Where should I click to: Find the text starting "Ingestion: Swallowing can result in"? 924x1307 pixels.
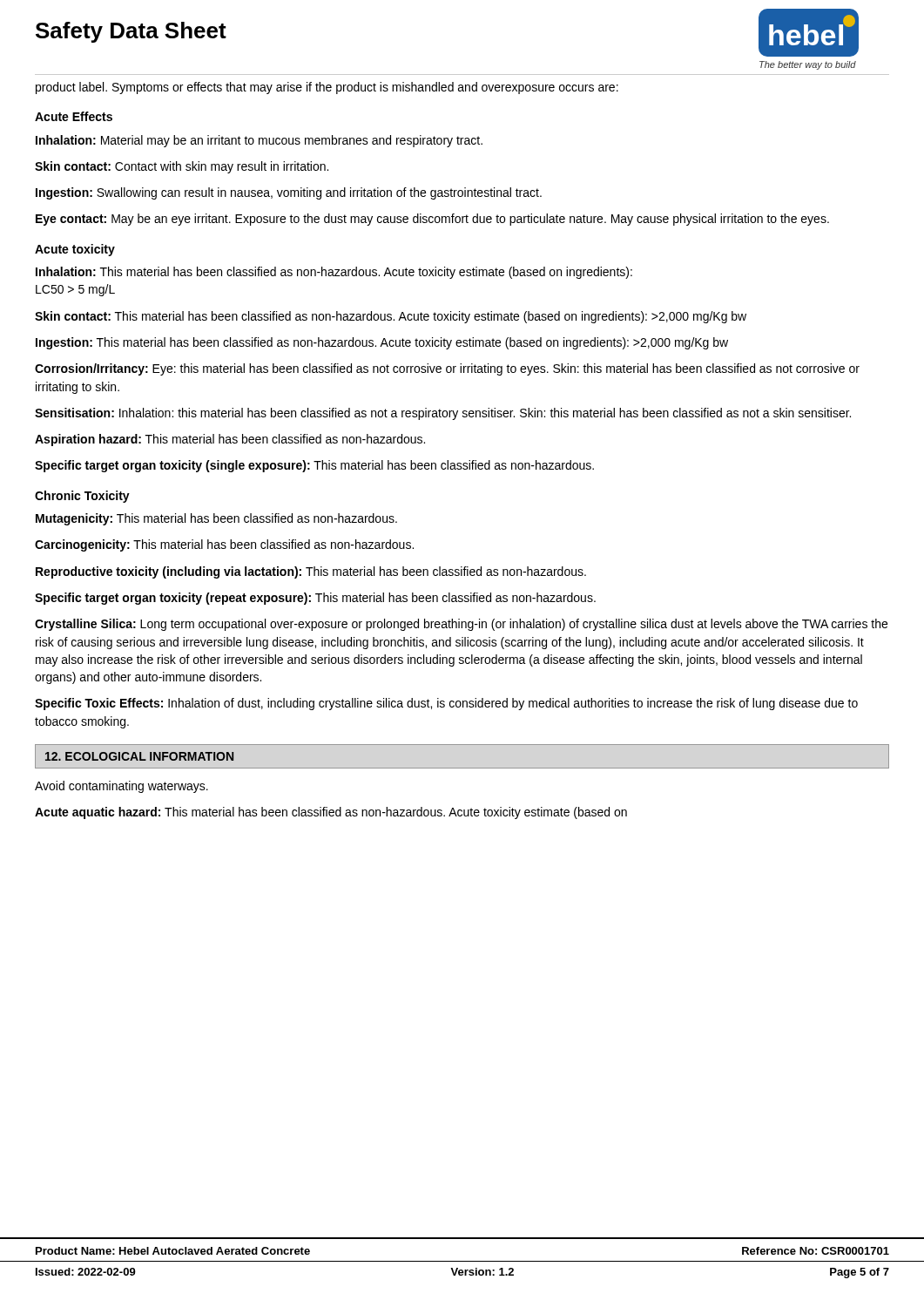462,193
